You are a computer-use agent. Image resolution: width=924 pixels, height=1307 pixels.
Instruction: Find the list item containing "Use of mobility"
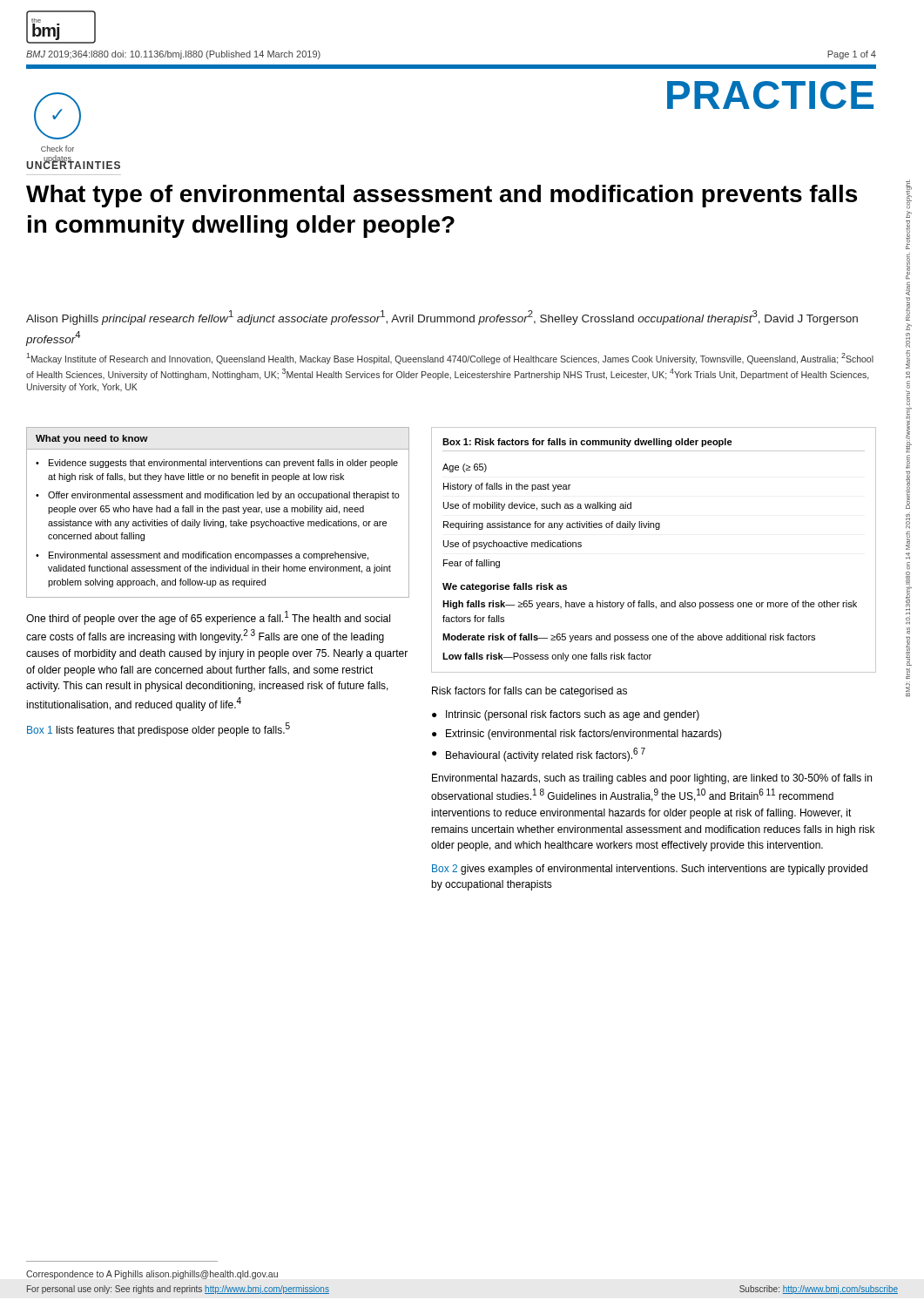[537, 505]
